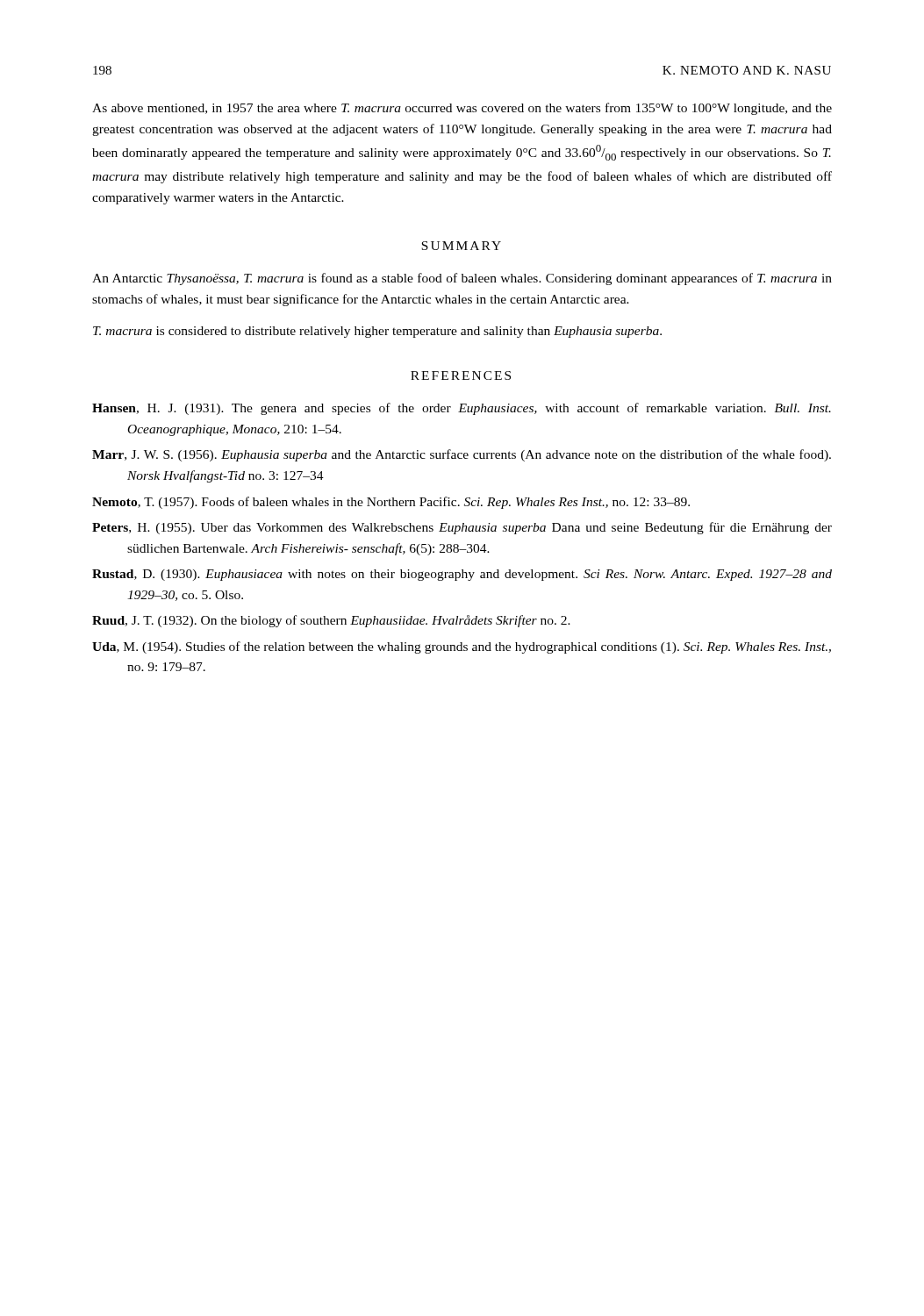Where is the passage that starts "An Antarctic Thysanoëssa, T. macrura"?
This screenshot has height=1316, width=924.
coord(462,289)
